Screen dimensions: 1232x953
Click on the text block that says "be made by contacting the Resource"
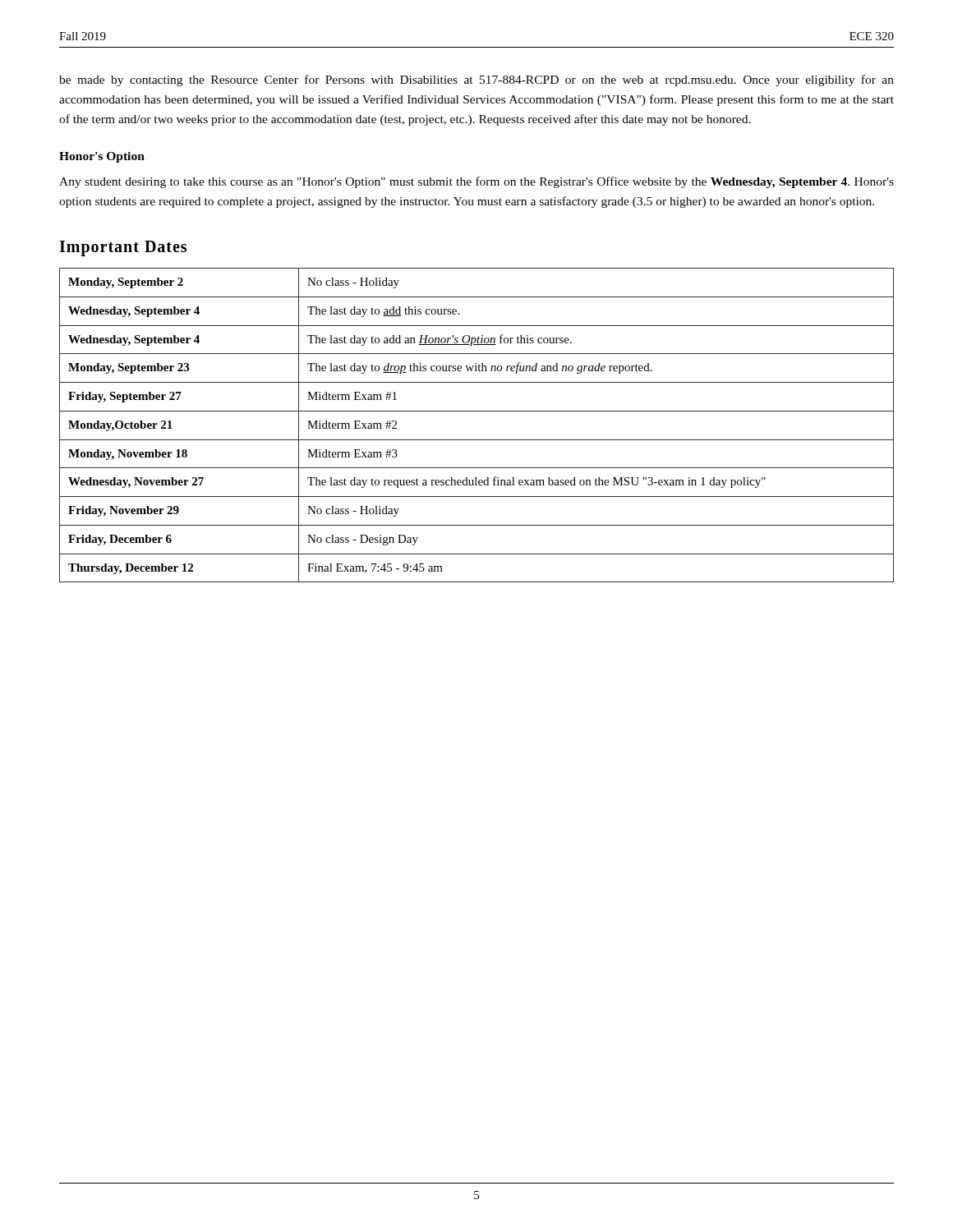click(476, 99)
